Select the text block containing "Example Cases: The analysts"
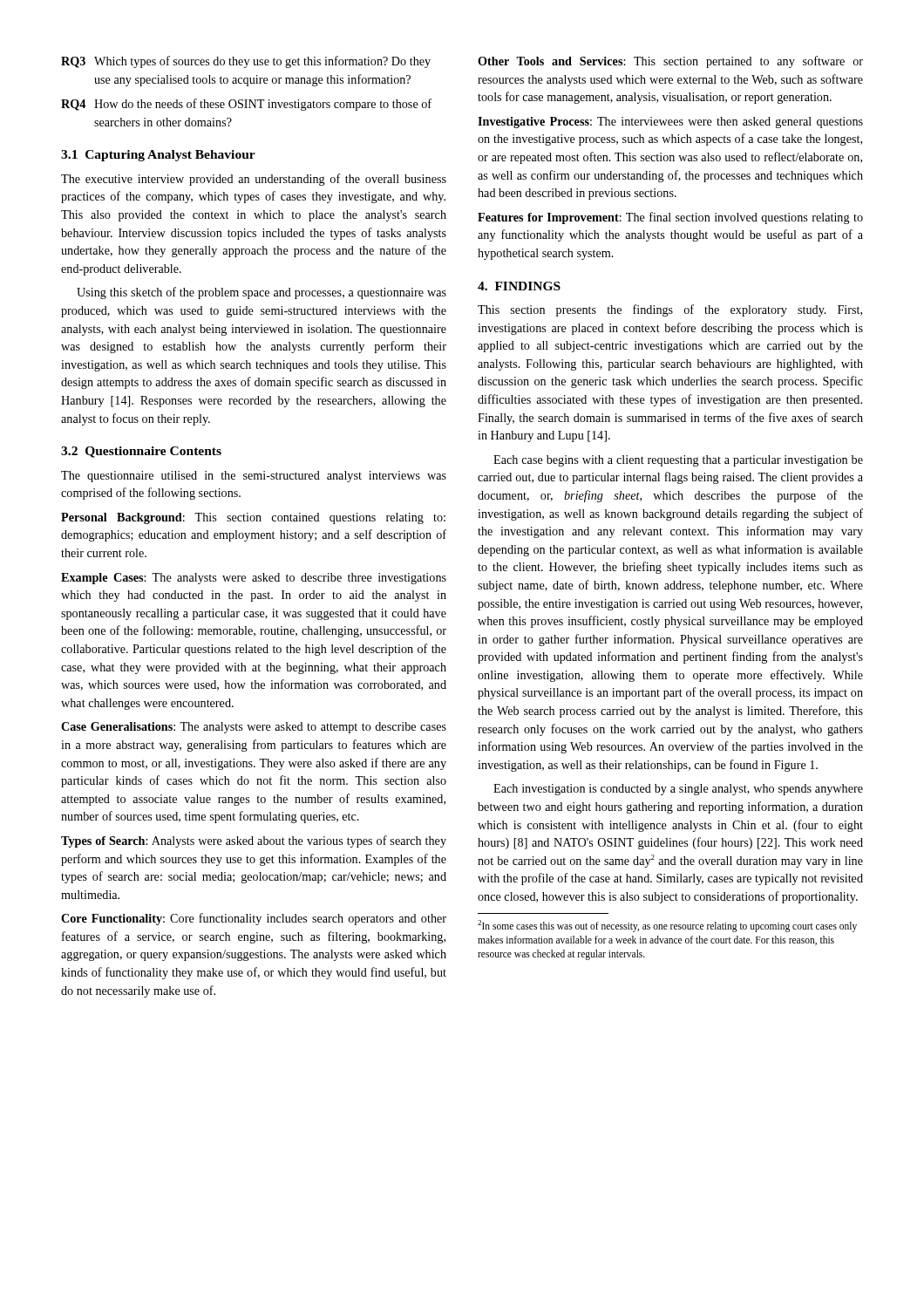This screenshot has height=1308, width=924. 254,640
